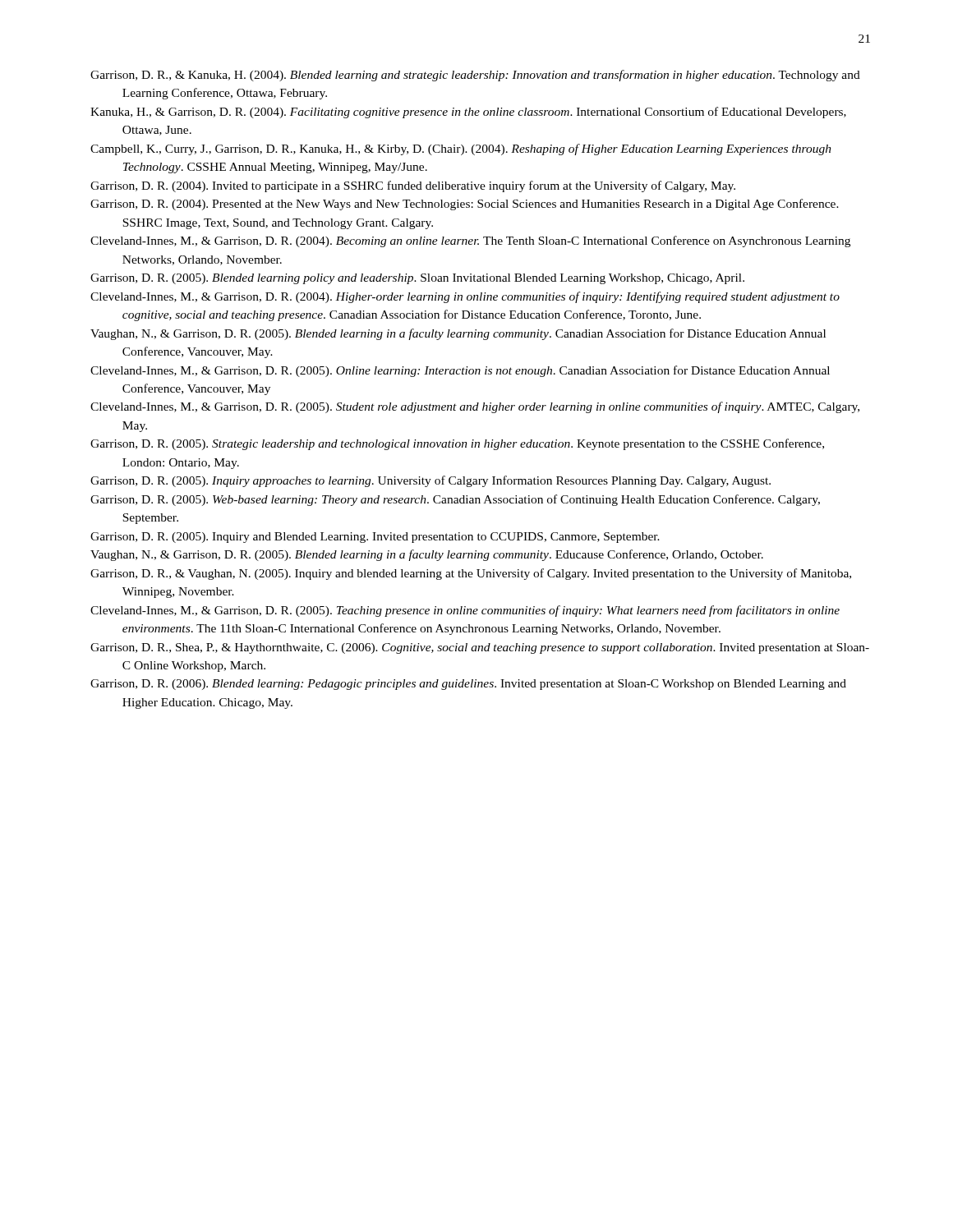The image size is (953, 1232).
Task: Locate the element starting "Garrison, D. R. (2006)."
Action: pos(468,693)
